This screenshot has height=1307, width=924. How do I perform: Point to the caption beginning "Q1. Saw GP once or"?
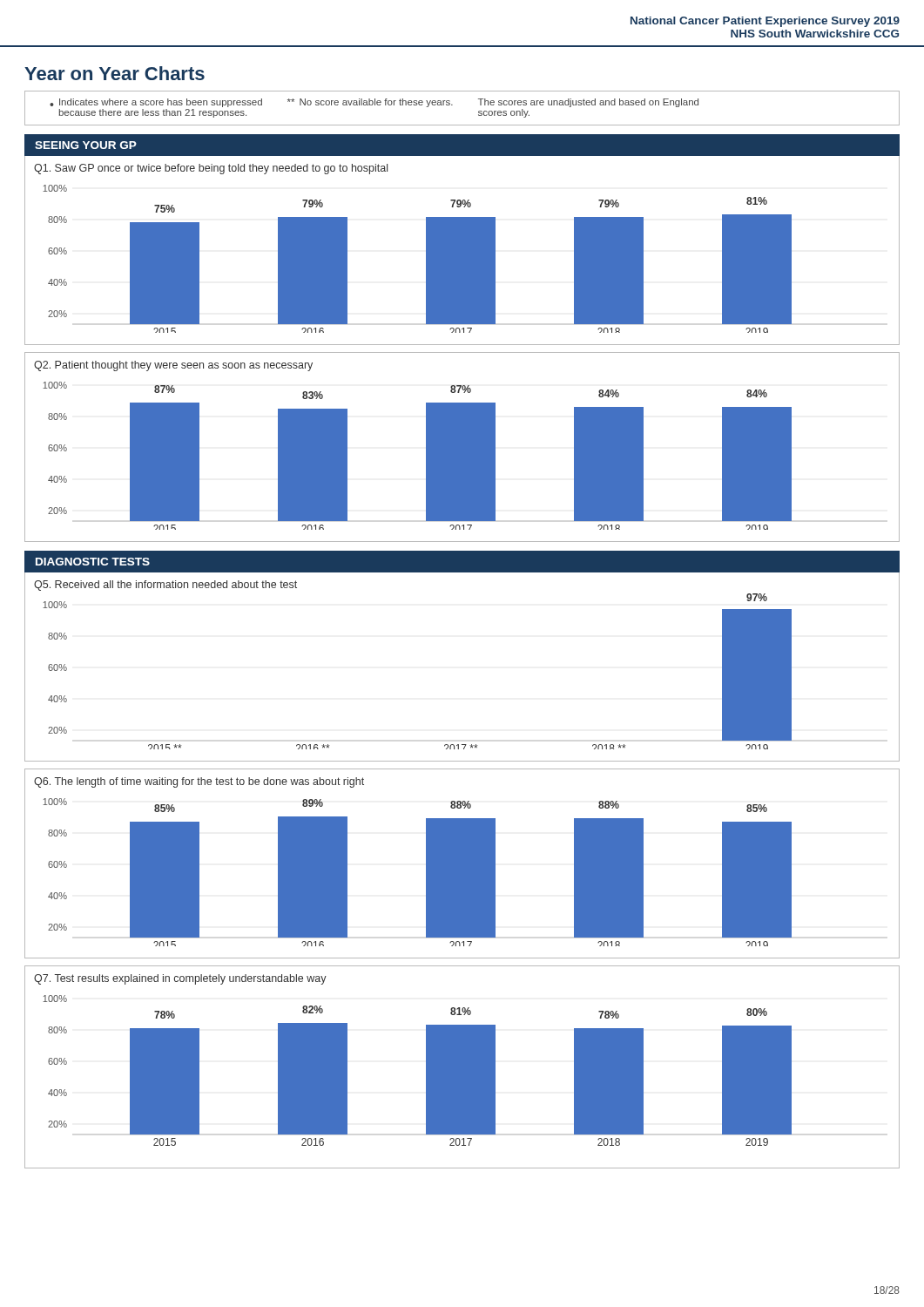pyautogui.click(x=211, y=168)
